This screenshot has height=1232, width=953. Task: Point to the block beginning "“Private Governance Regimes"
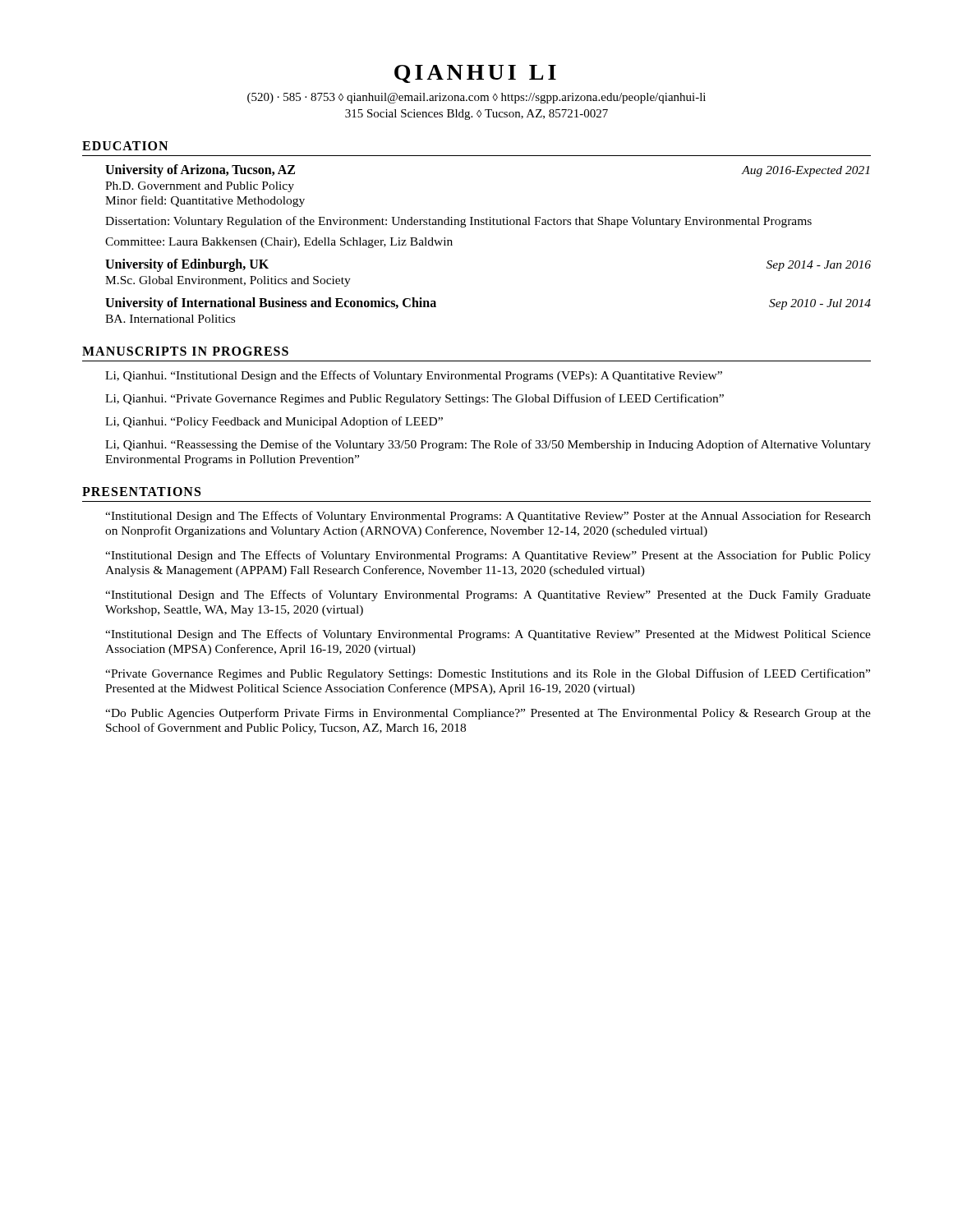[x=488, y=680]
